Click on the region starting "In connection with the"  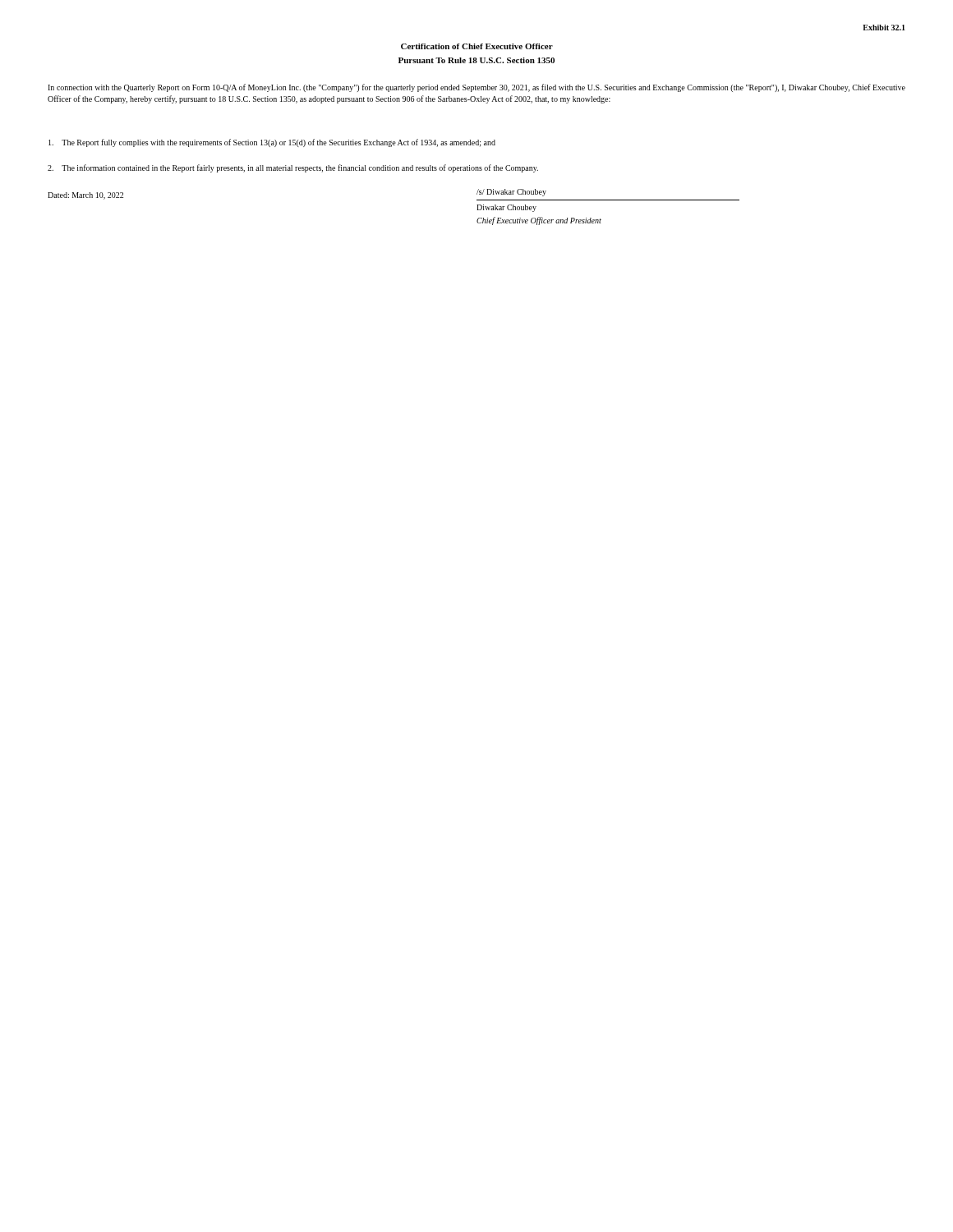tap(476, 93)
